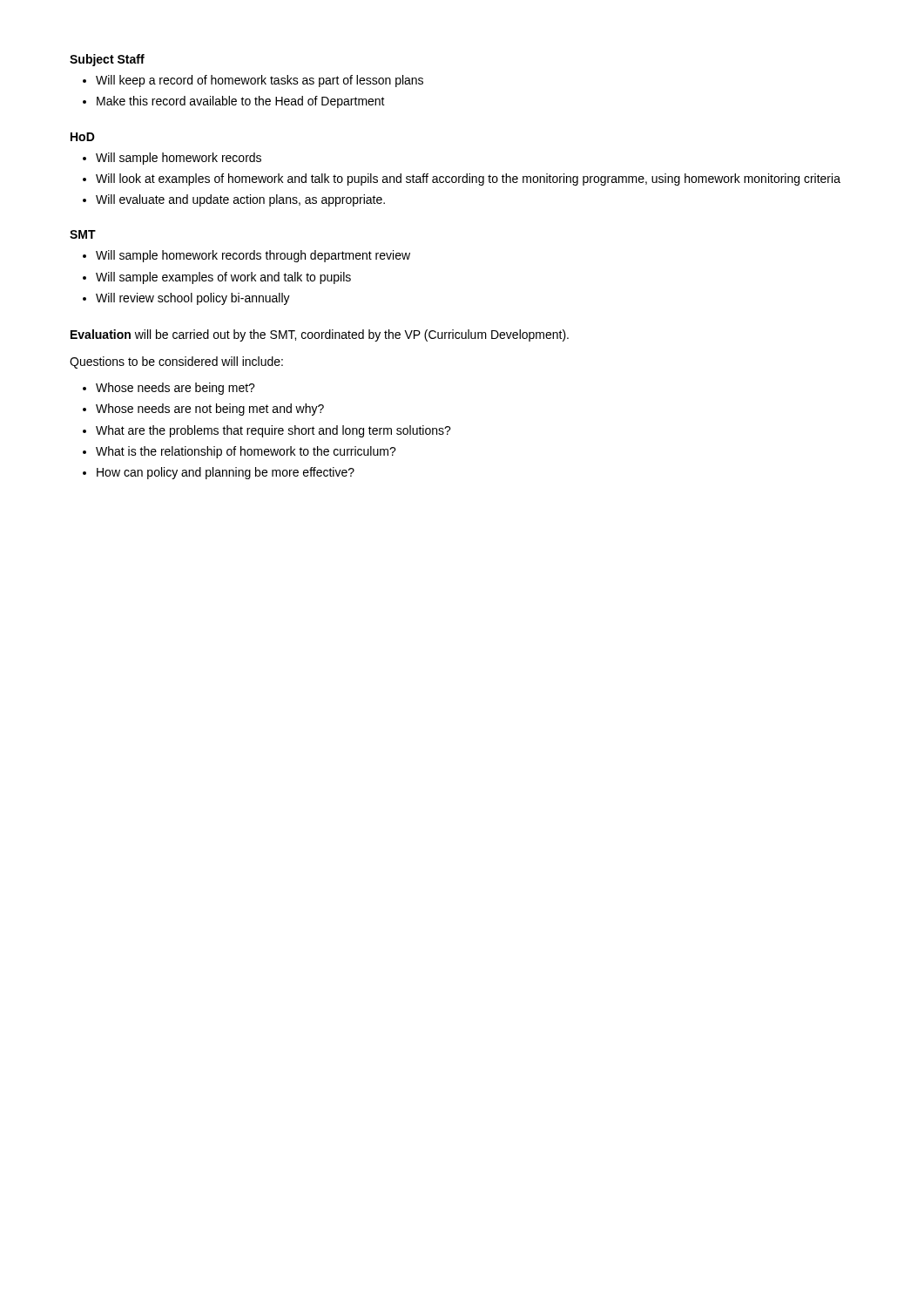Find the element starting "How can policy and planning be more"
The height and width of the screenshot is (1307, 924).
tap(225, 472)
